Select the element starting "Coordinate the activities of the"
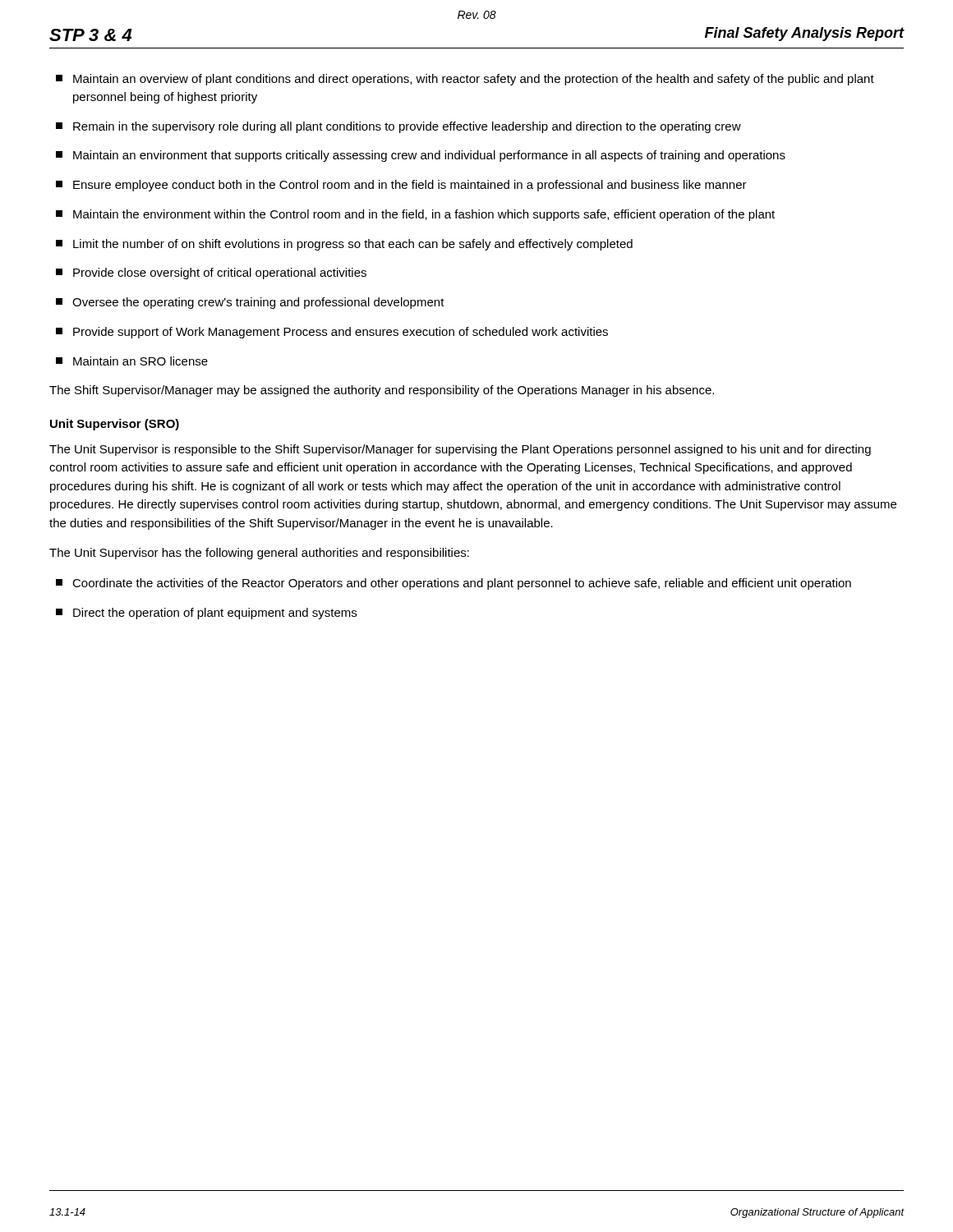This screenshot has width=953, height=1232. pyautogui.click(x=476, y=583)
